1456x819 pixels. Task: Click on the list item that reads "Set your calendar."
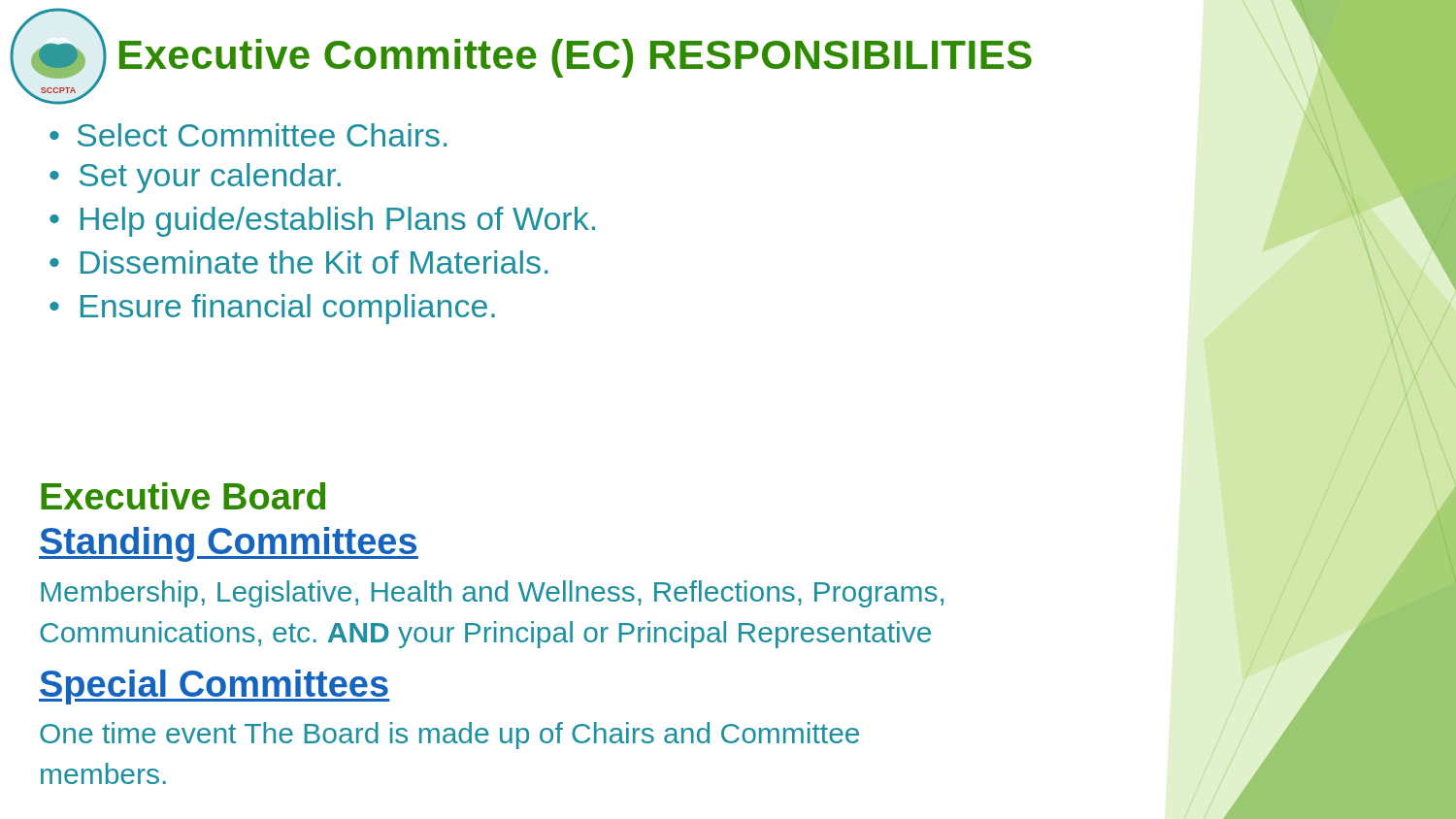click(211, 175)
